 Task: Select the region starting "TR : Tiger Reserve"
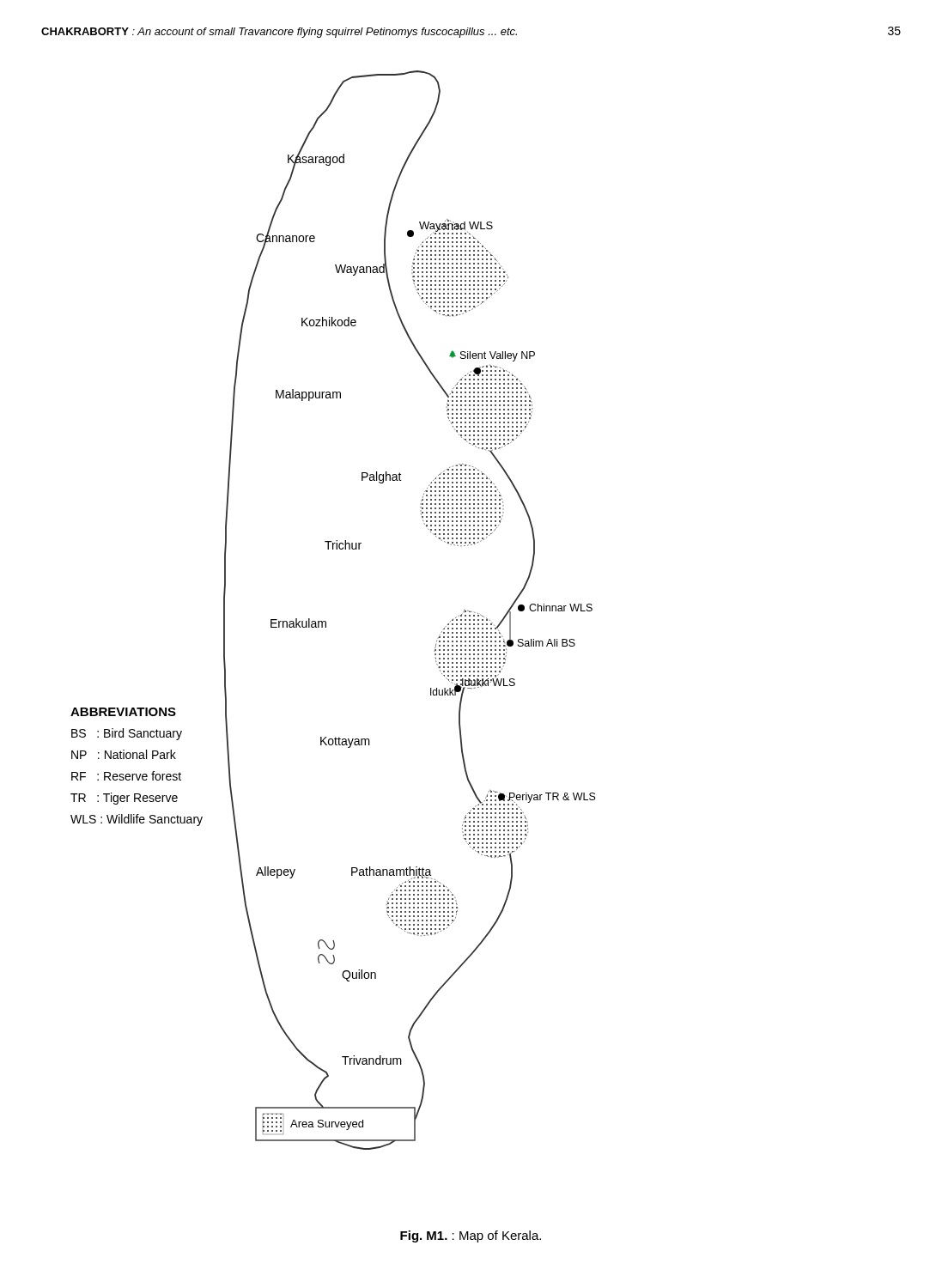pos(124,798)
